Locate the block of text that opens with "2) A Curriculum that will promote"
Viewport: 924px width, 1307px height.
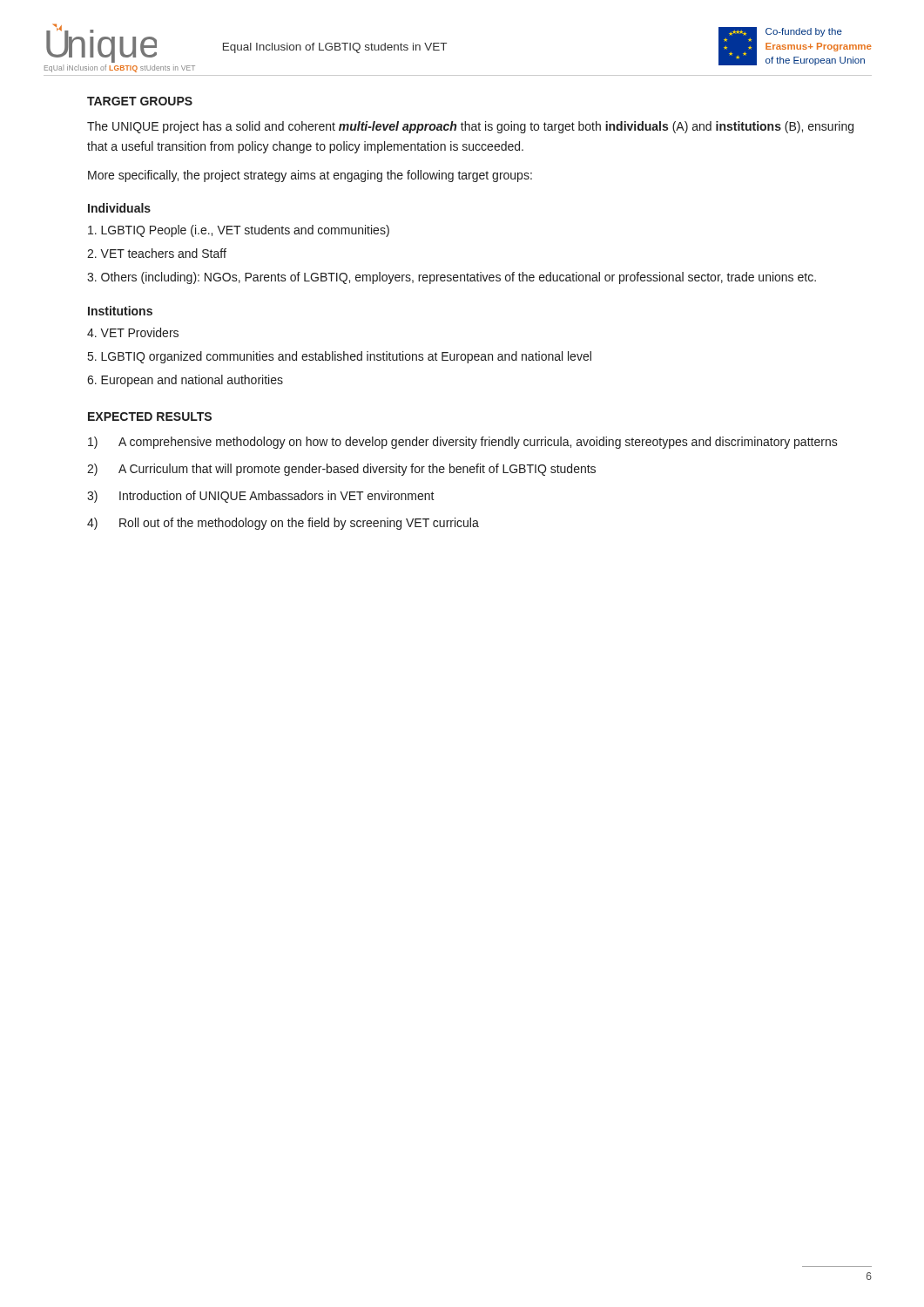(471, 469)
